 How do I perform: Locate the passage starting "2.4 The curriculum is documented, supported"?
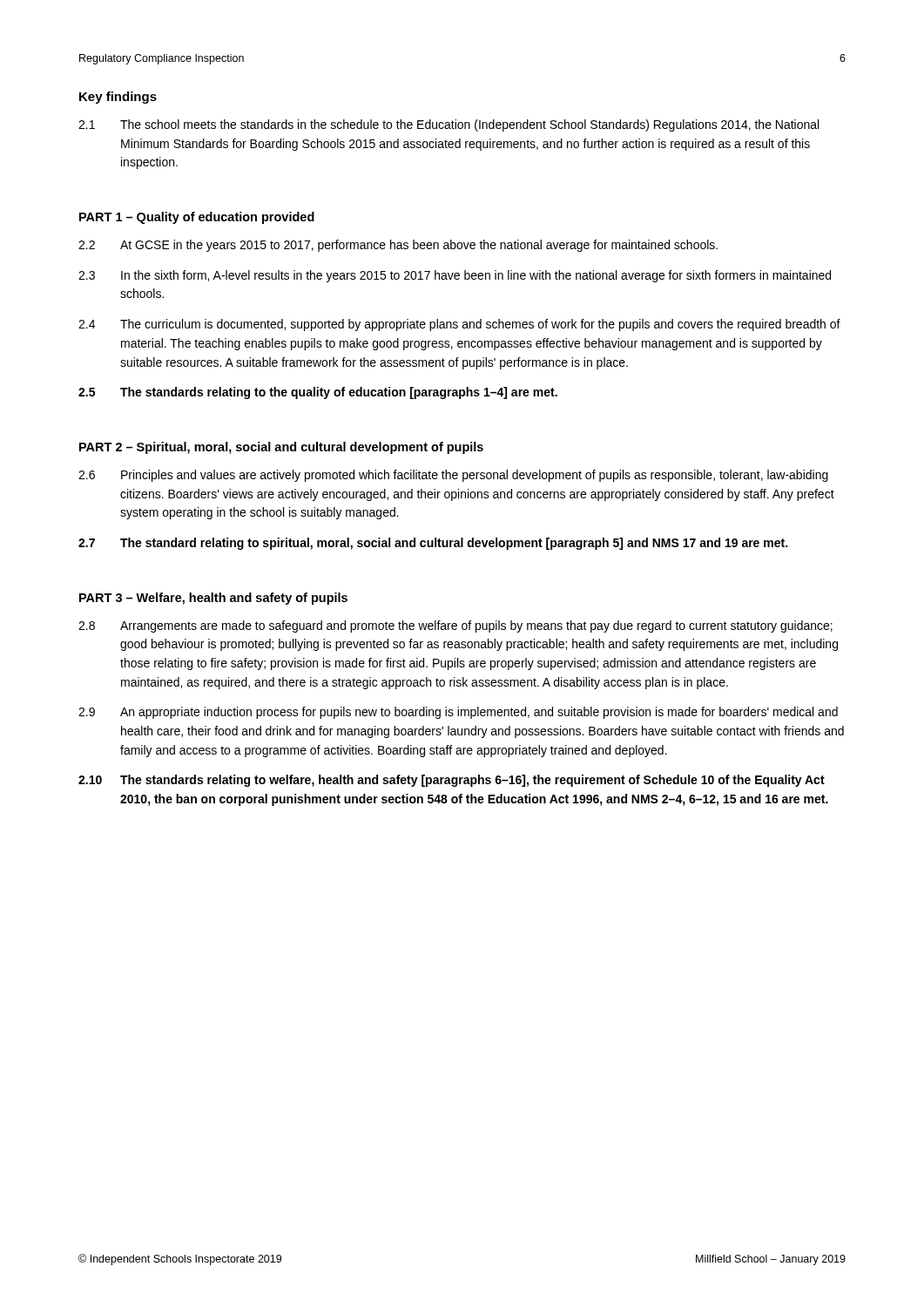coord(462,344)
